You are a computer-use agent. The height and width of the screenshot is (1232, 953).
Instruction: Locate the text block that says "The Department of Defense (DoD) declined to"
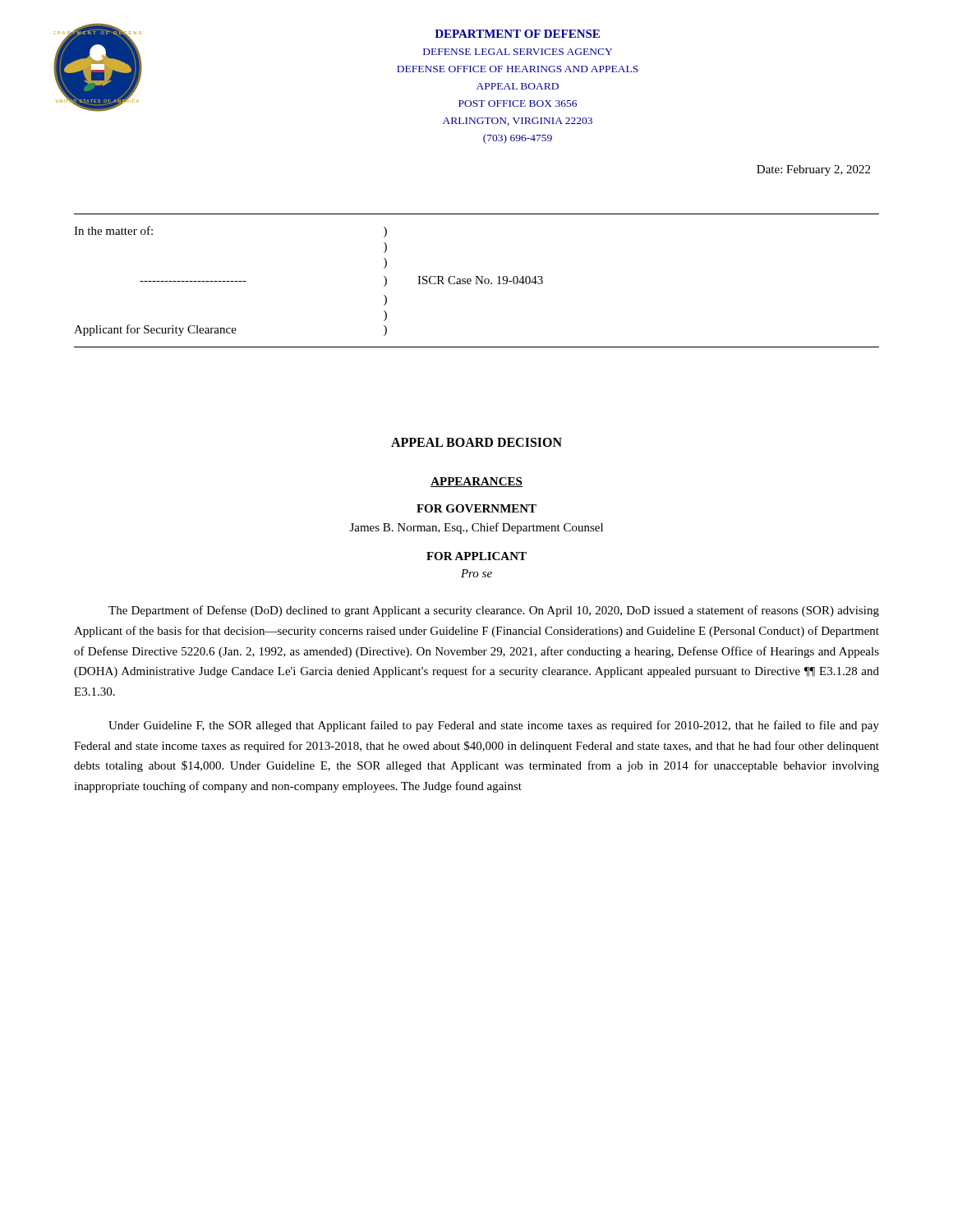coord(476,651)
